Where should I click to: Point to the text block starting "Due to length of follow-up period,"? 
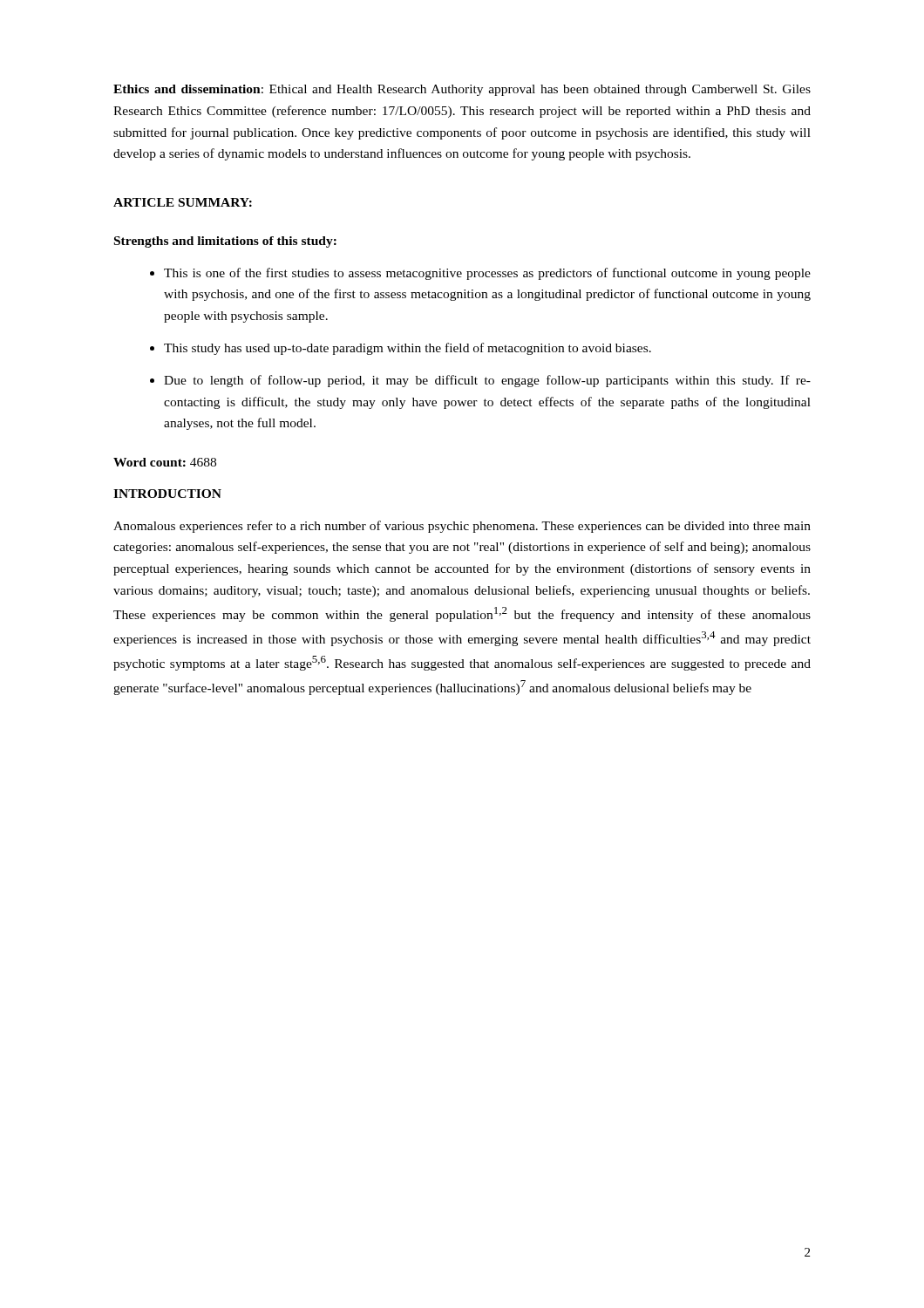[487, 402]
